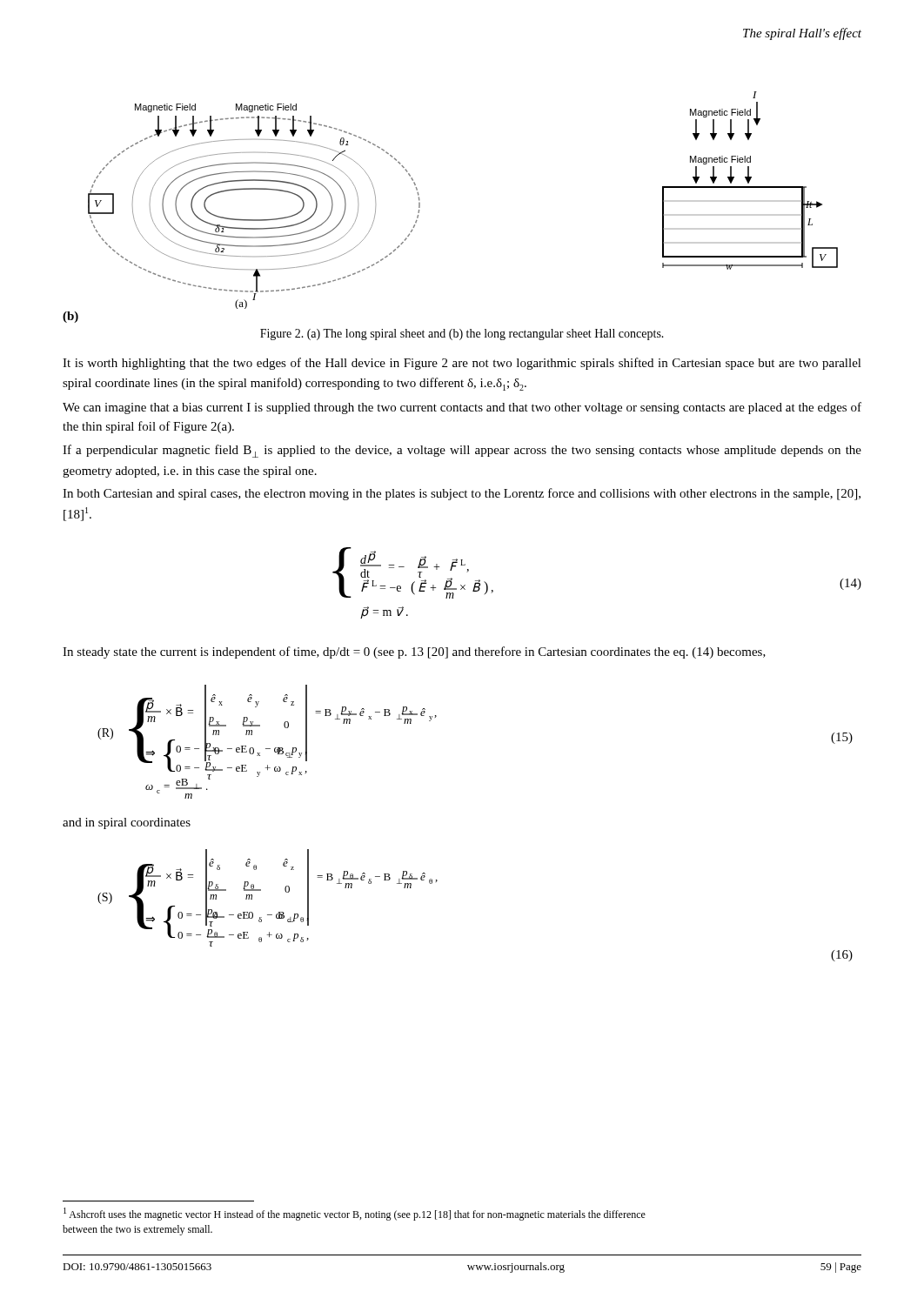Navigate to the region starting "It is worth"

462,374
